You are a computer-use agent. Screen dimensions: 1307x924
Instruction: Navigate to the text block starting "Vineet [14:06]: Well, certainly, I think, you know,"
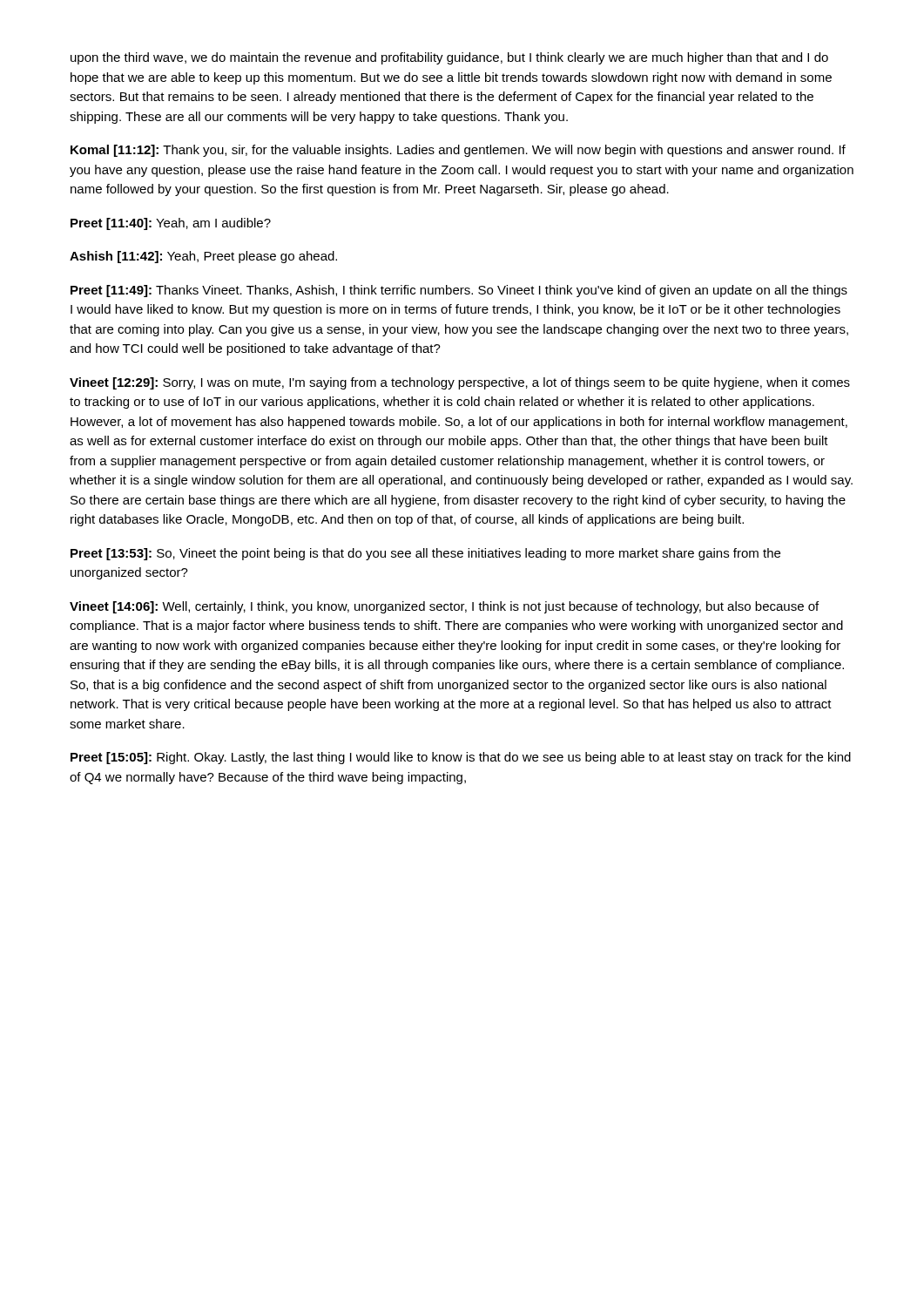(457, 664)
